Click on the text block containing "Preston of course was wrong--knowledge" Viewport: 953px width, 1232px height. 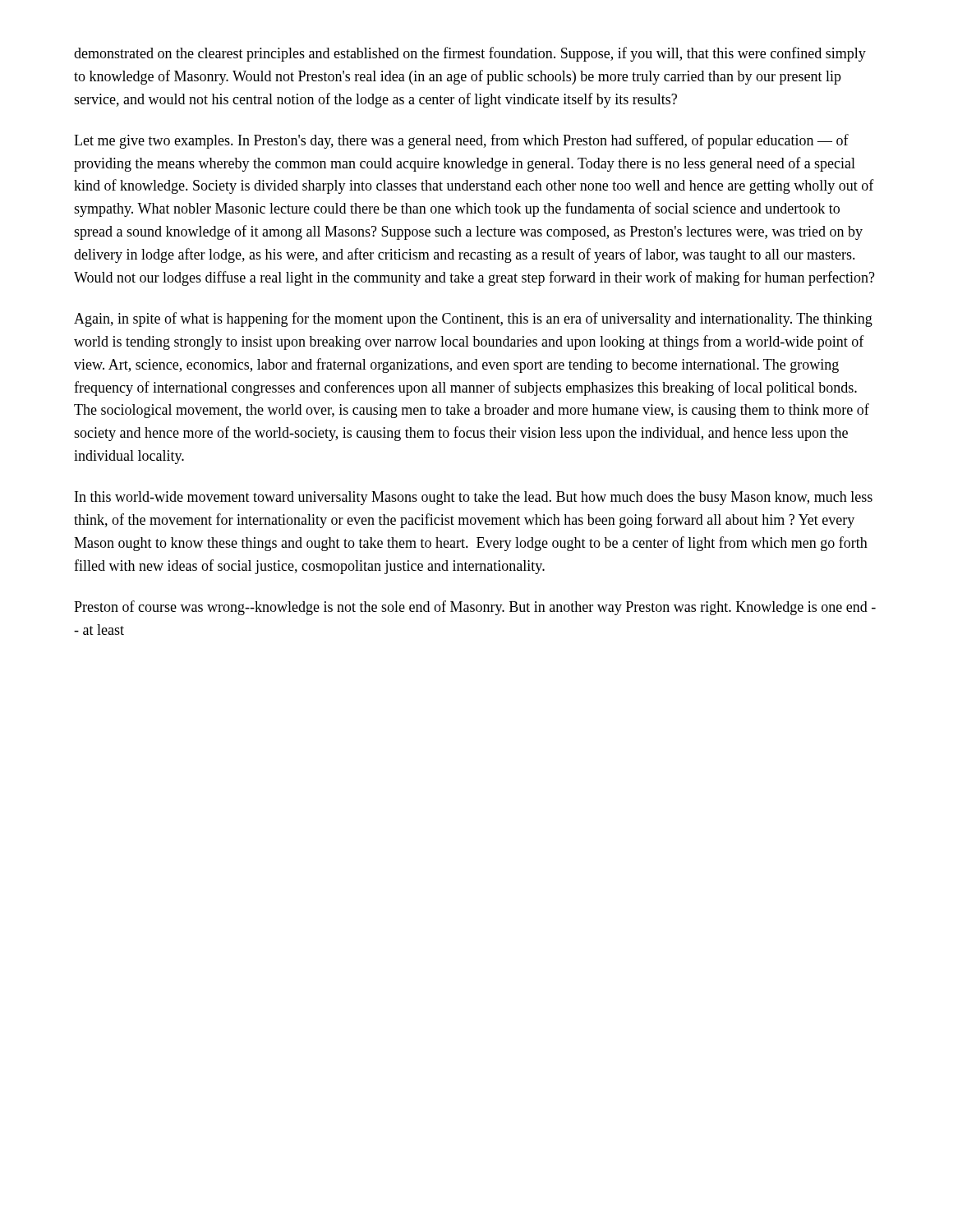click(475, 618)
